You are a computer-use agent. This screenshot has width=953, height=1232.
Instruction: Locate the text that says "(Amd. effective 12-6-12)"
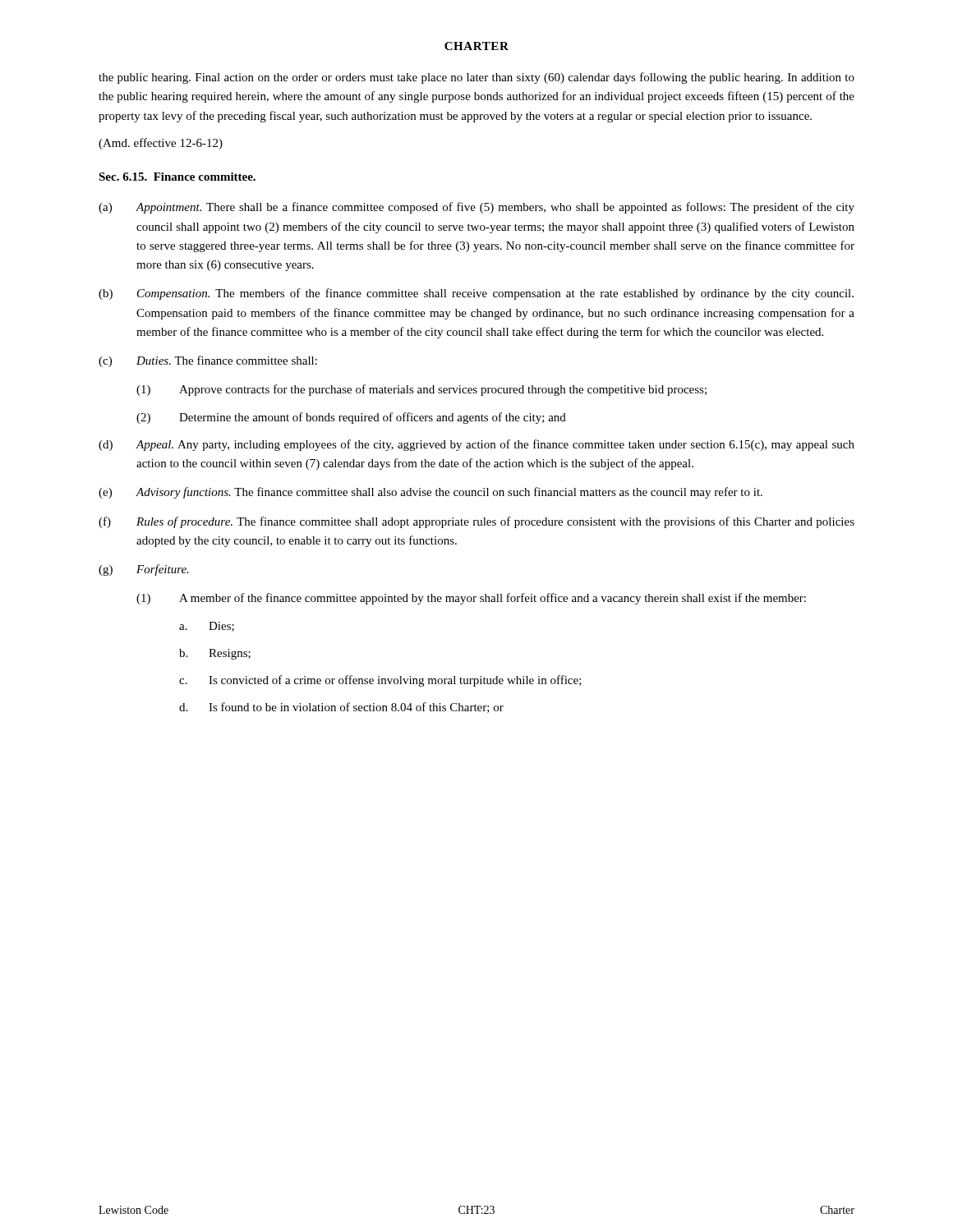click(x=161, y=143)
